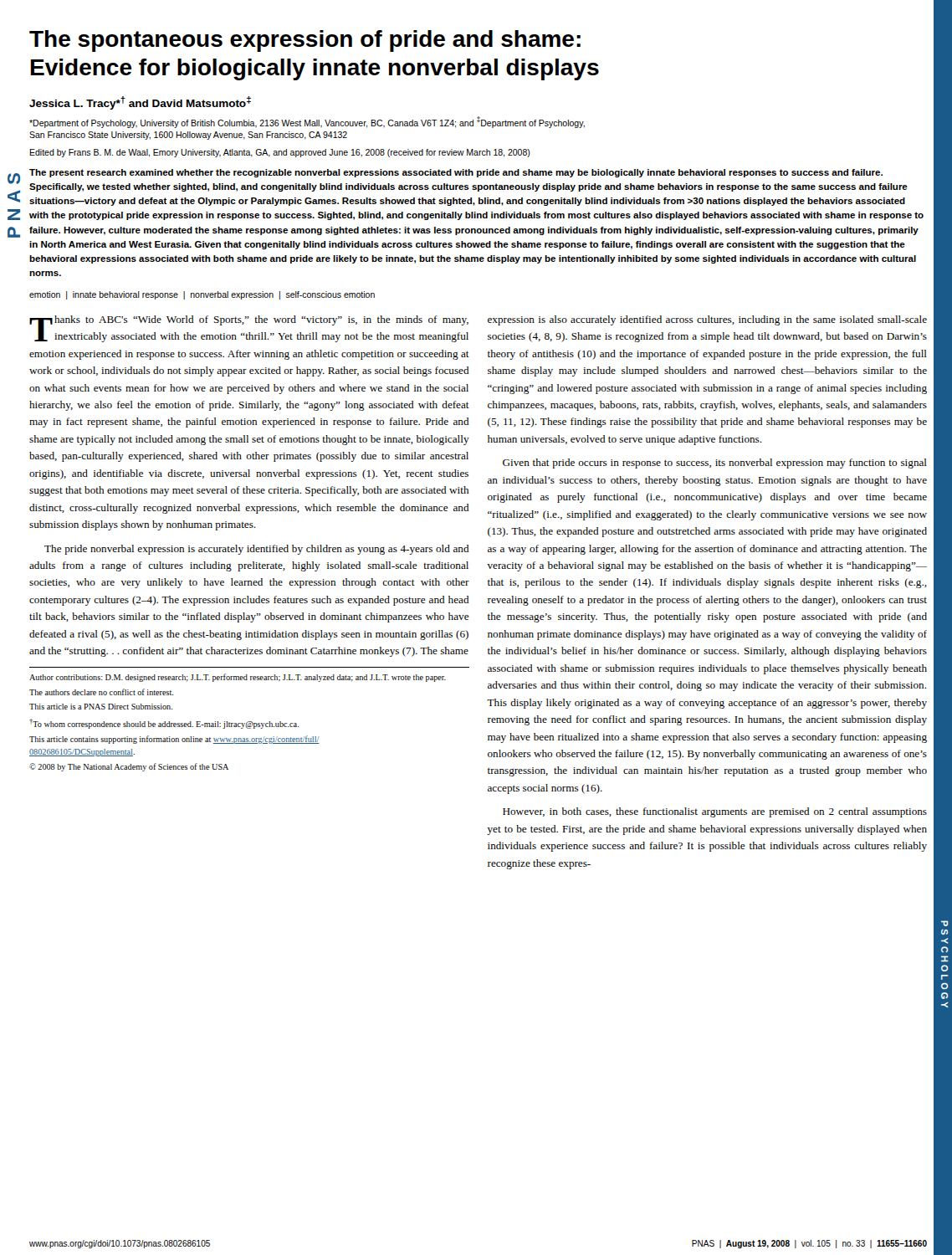Image resolution: width=952 pixels, height=1255 pixels.
Task: Locate the block of text that opens with "expression is also accurately identified"
Action: (x=707, y=591)
